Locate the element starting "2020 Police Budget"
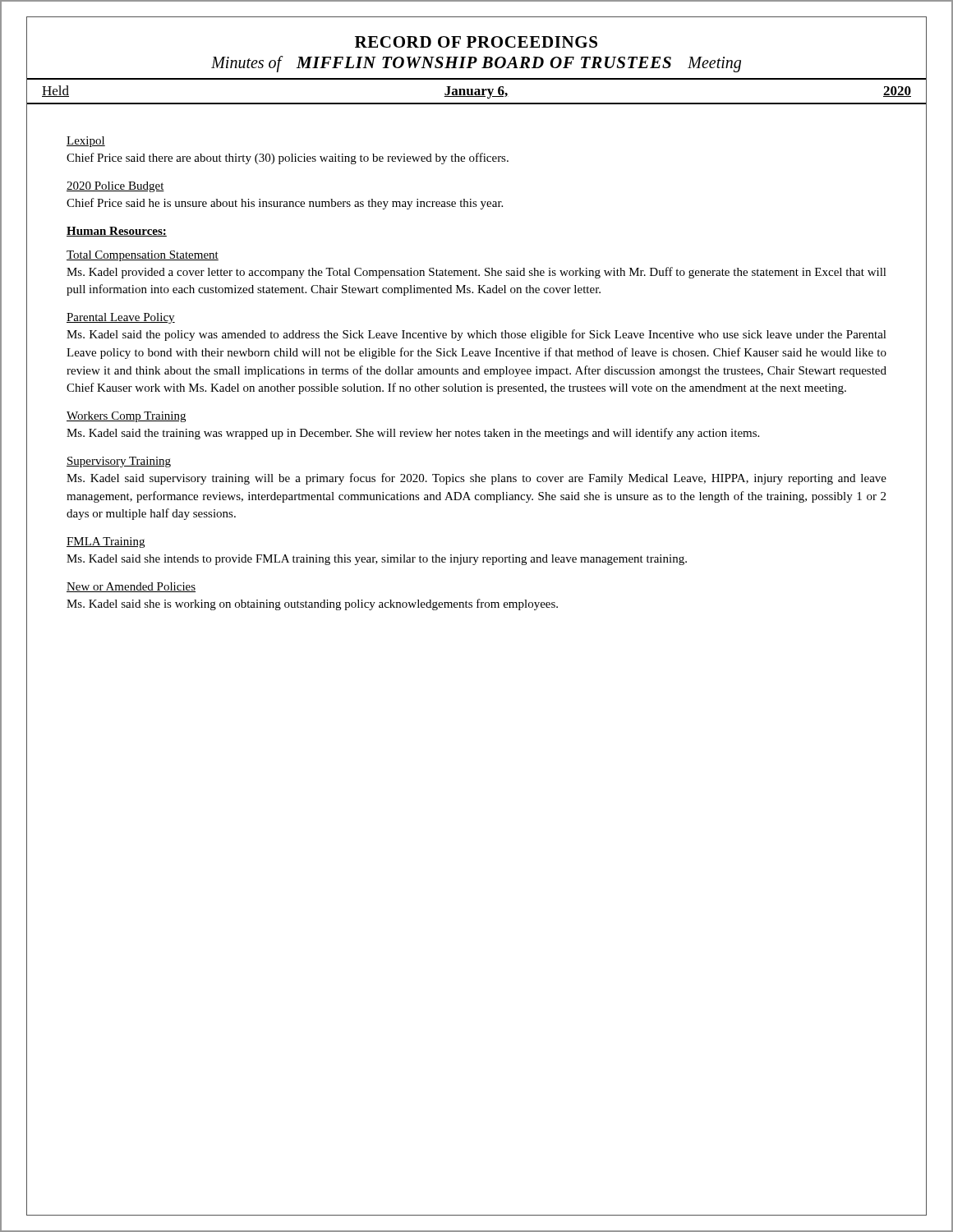 [115, 185]
